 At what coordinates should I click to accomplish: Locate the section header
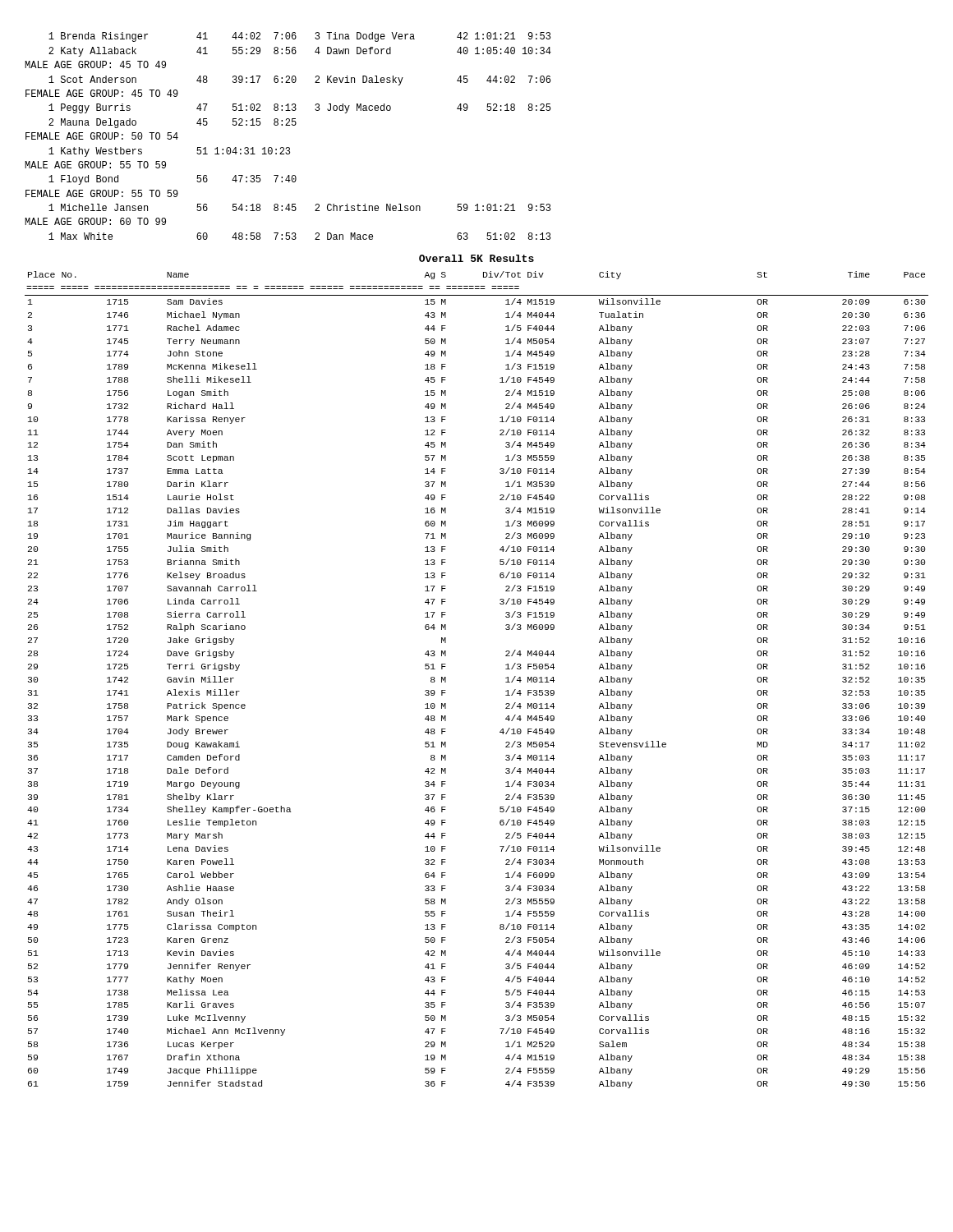point(476,259)
